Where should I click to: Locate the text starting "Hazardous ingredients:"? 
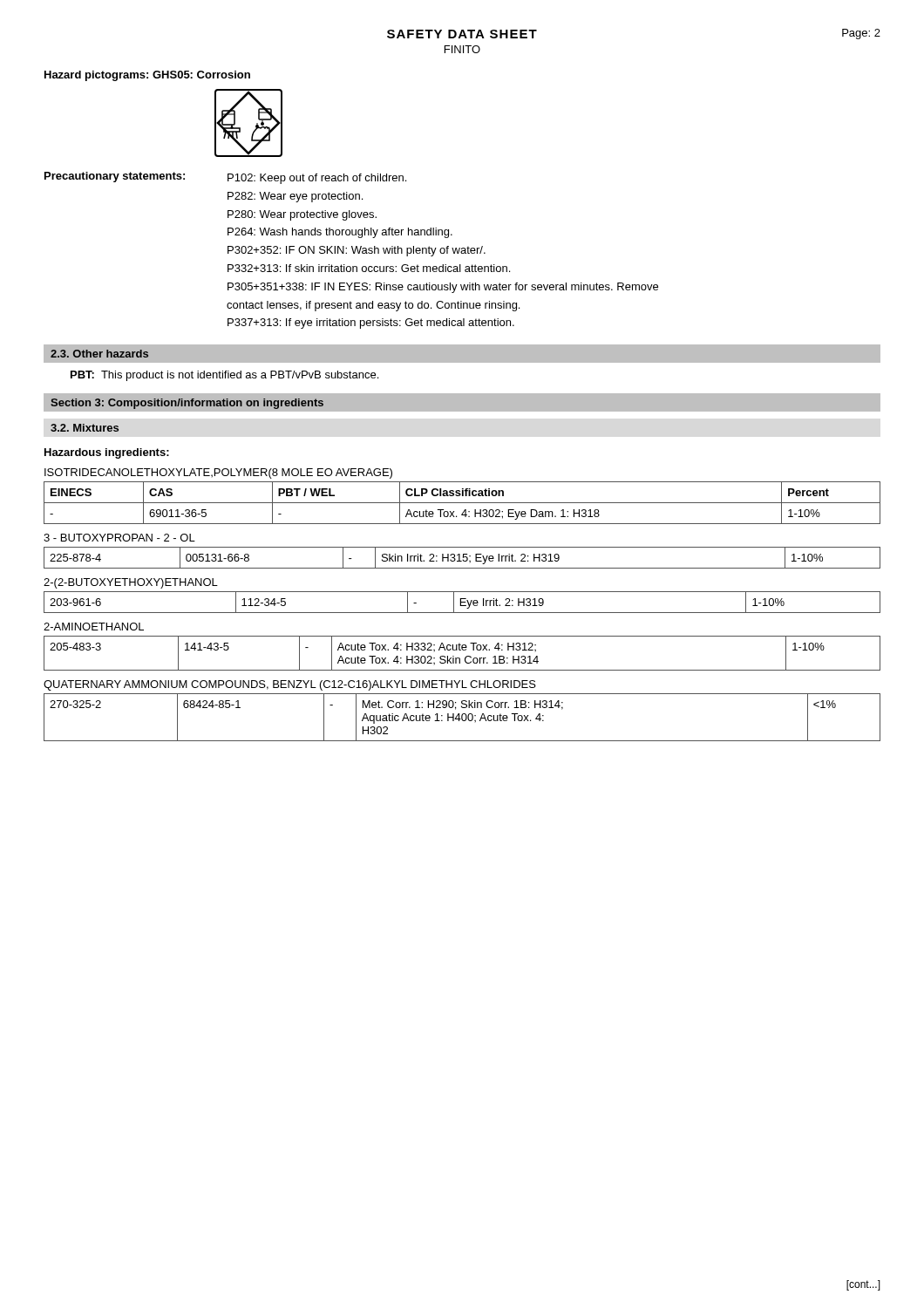pos(107,452)
